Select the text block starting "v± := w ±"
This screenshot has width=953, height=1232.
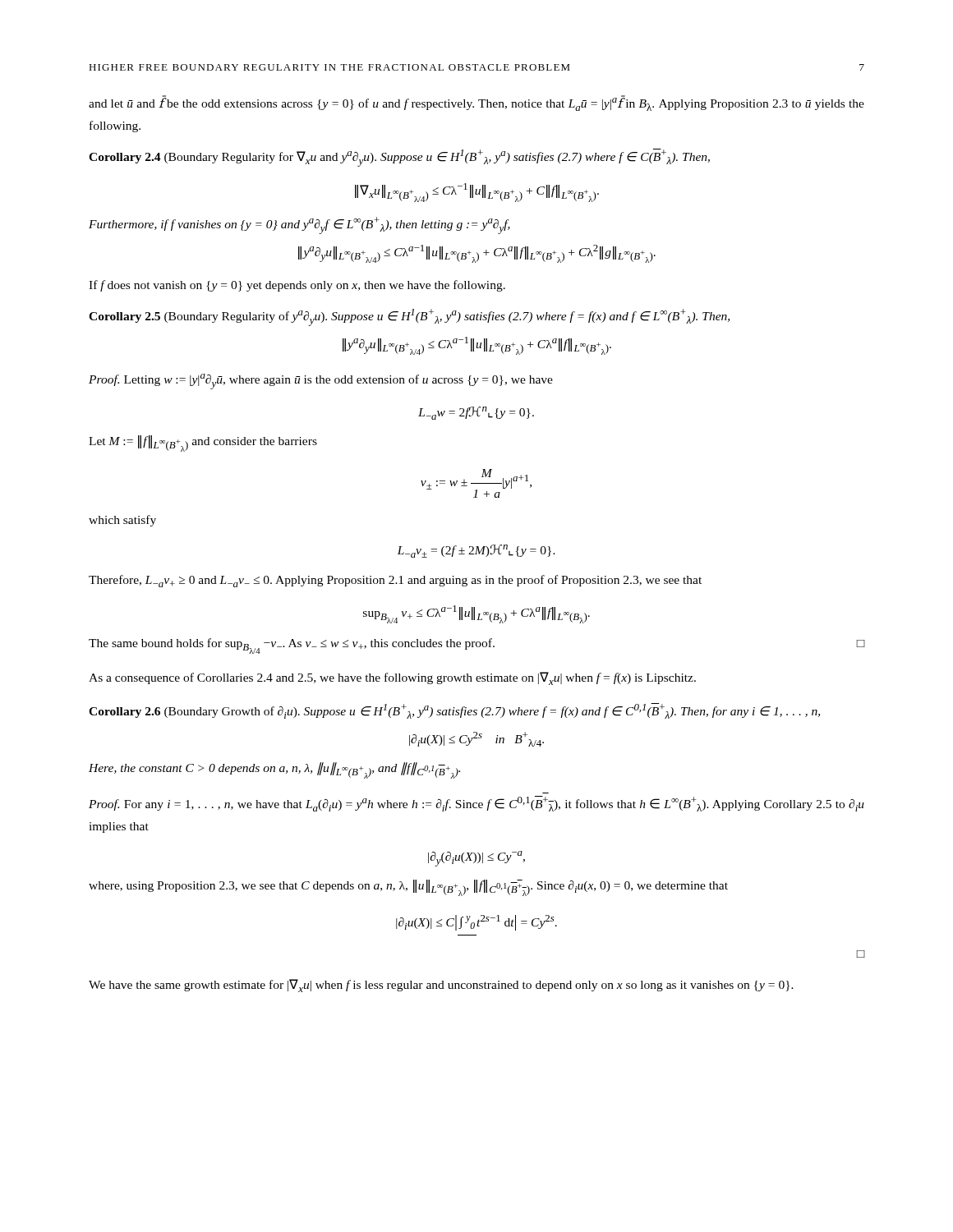pos(476,484)
